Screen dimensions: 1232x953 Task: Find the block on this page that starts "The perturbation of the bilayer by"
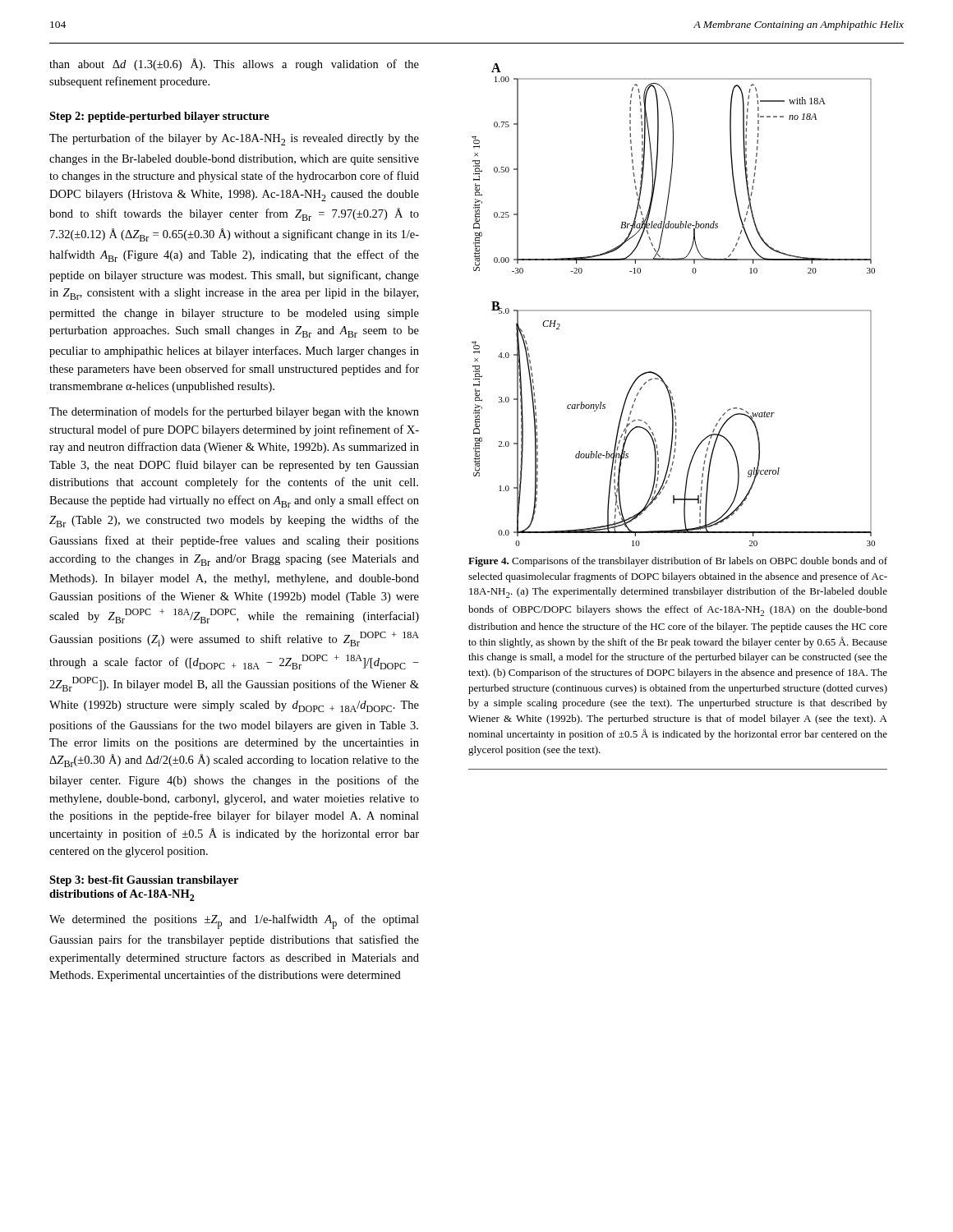coord(234,495)
